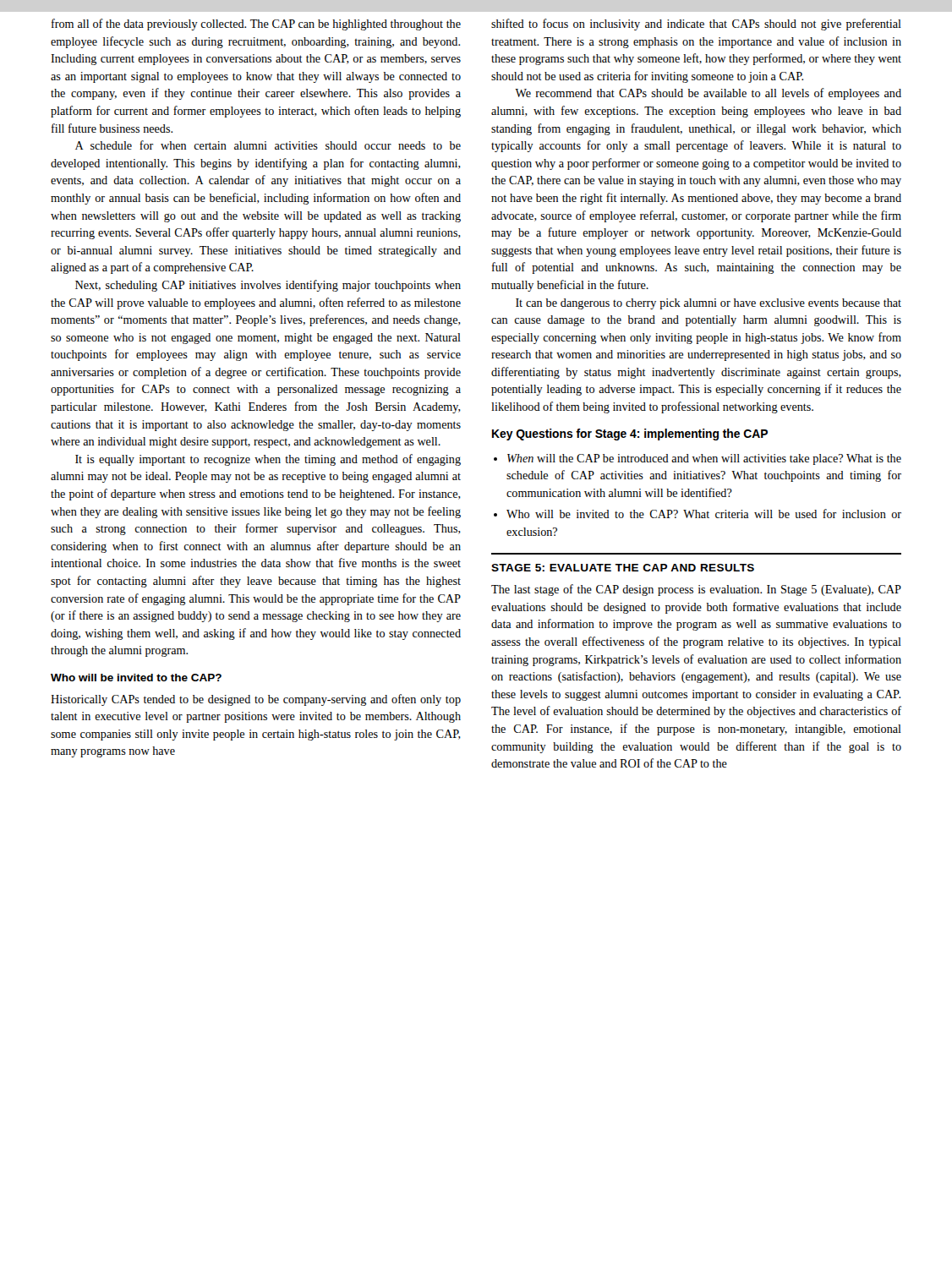
Task: Find "Who will be invited to the CAP?" on this page
Action: 136,678
